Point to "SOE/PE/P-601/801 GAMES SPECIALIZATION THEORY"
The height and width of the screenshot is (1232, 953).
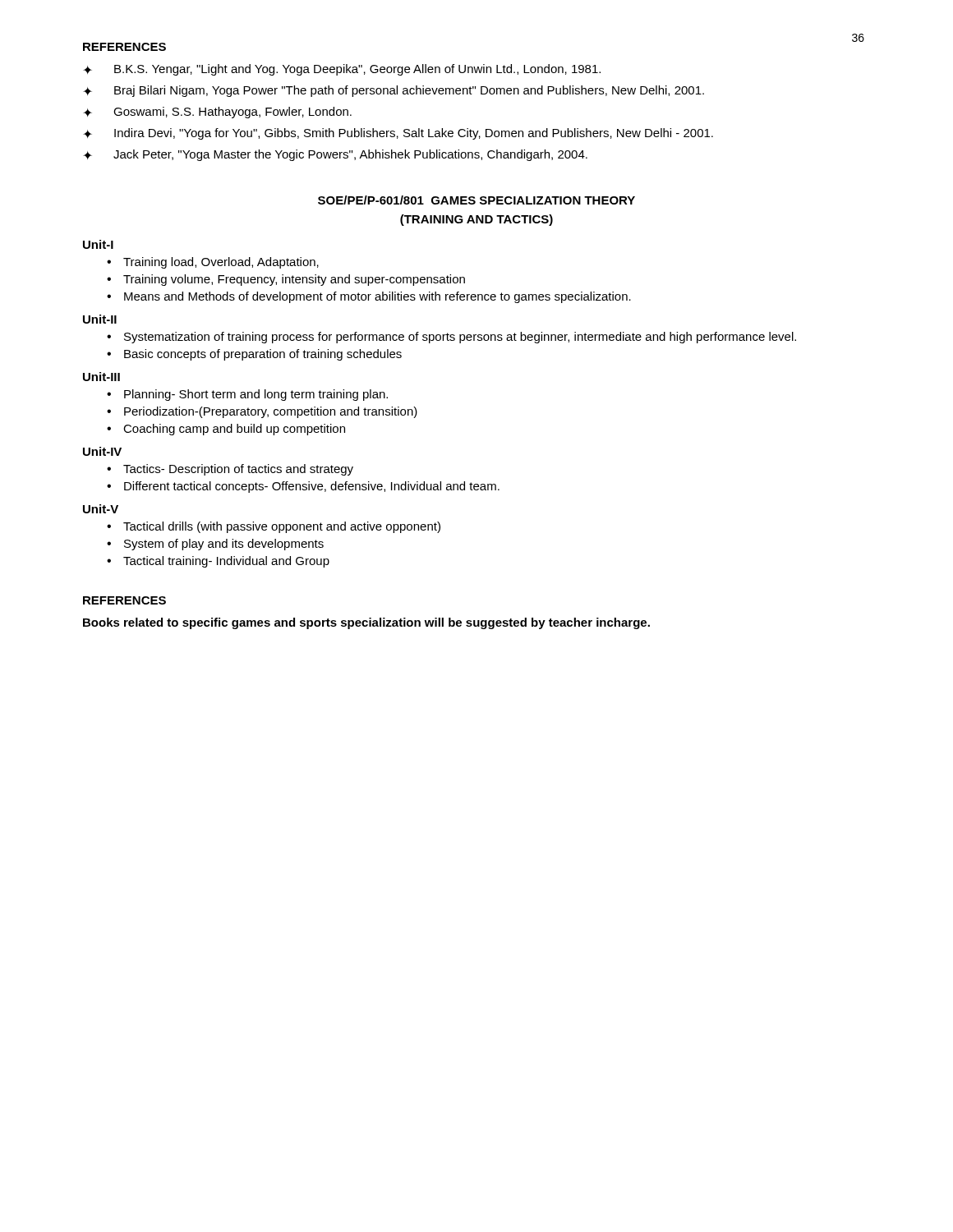tap(476, 200)
